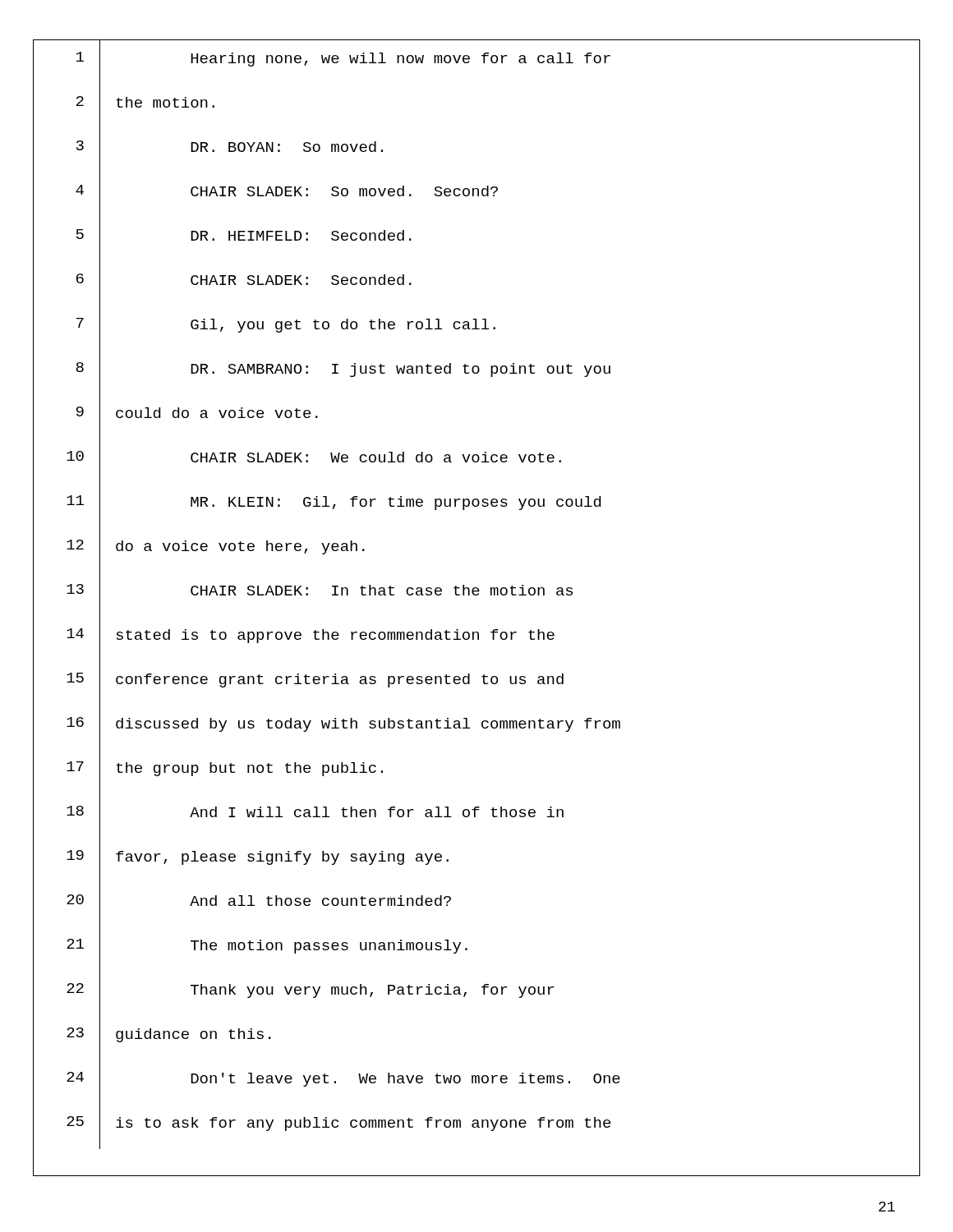Image resolution: width=953 pixels, height=1232 pixels.
Task: Locate the passage starting "17 the group but"
Action: tap(100, 772)
